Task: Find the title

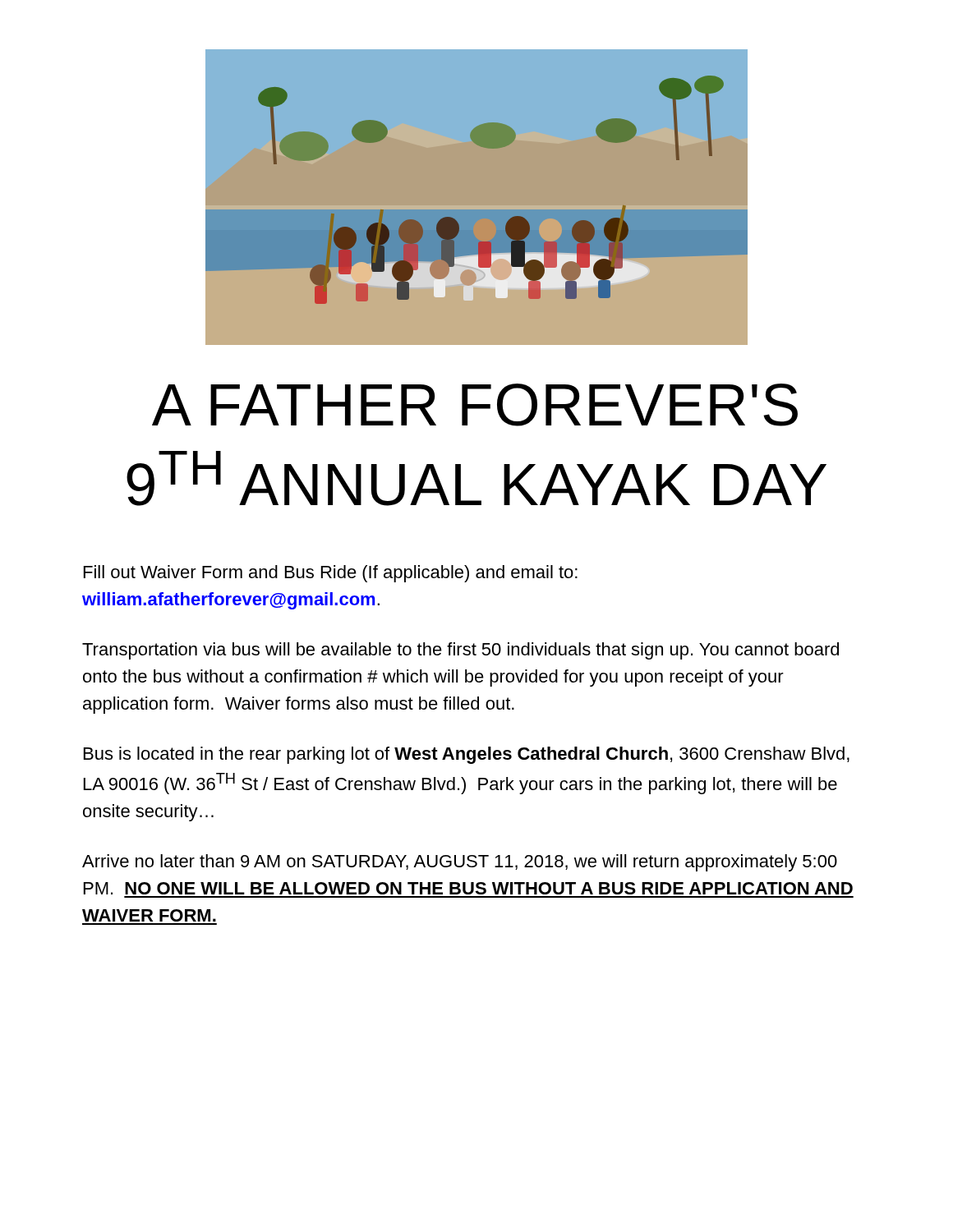Action: pyautogui.click(x=476, y=445)
